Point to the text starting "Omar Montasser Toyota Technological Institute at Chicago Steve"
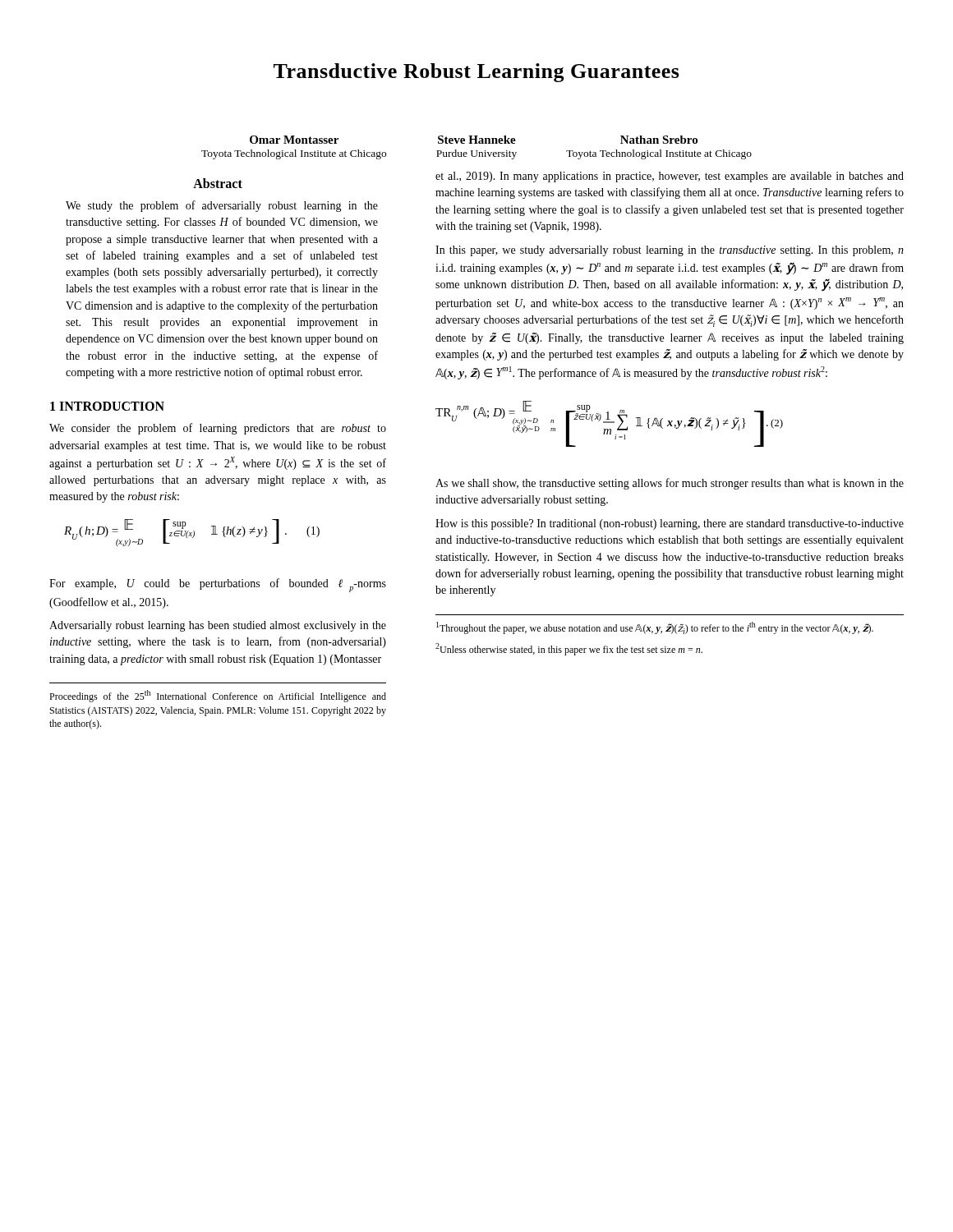 pos(476,147)
